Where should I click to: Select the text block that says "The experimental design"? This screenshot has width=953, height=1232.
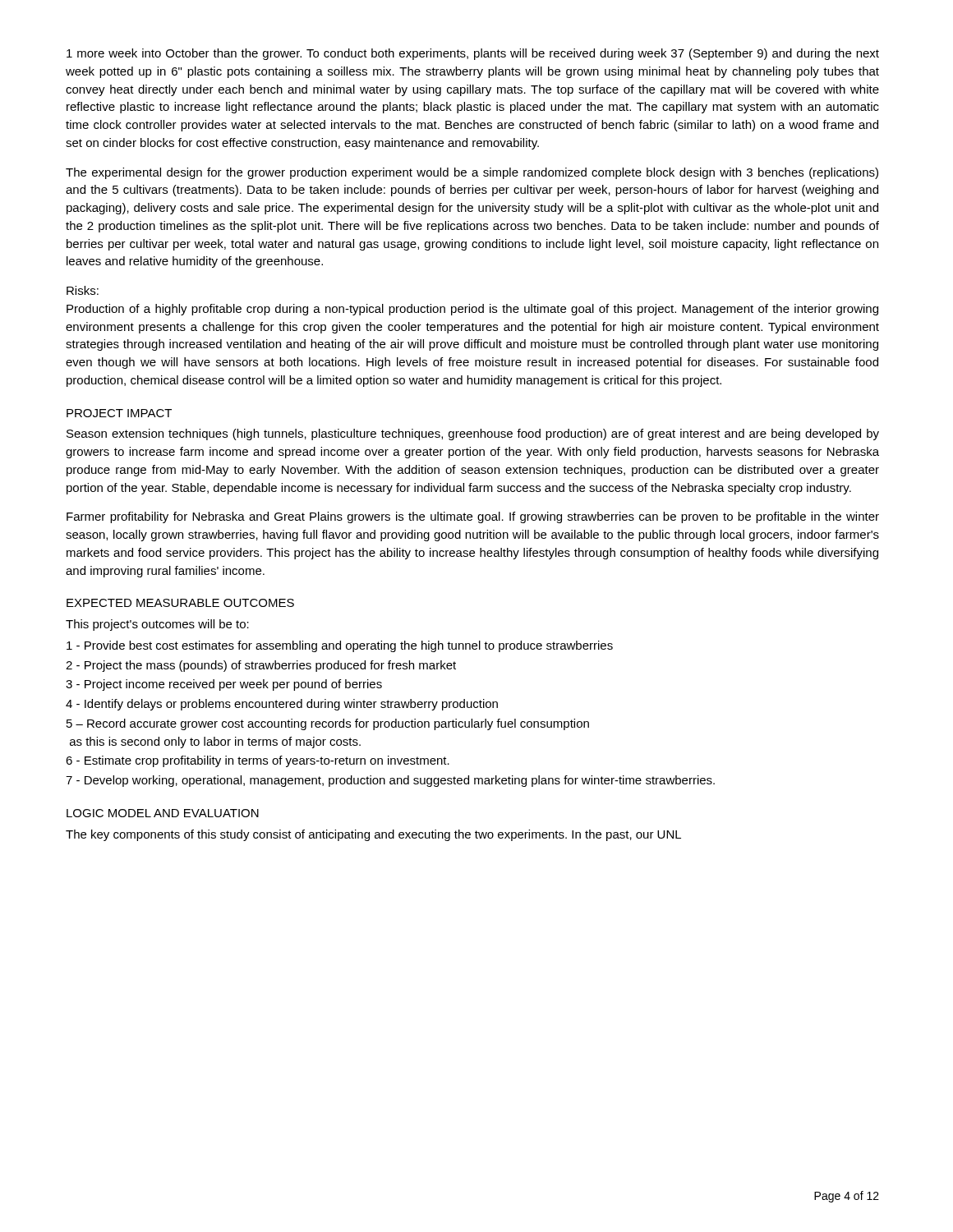(472, 216)
